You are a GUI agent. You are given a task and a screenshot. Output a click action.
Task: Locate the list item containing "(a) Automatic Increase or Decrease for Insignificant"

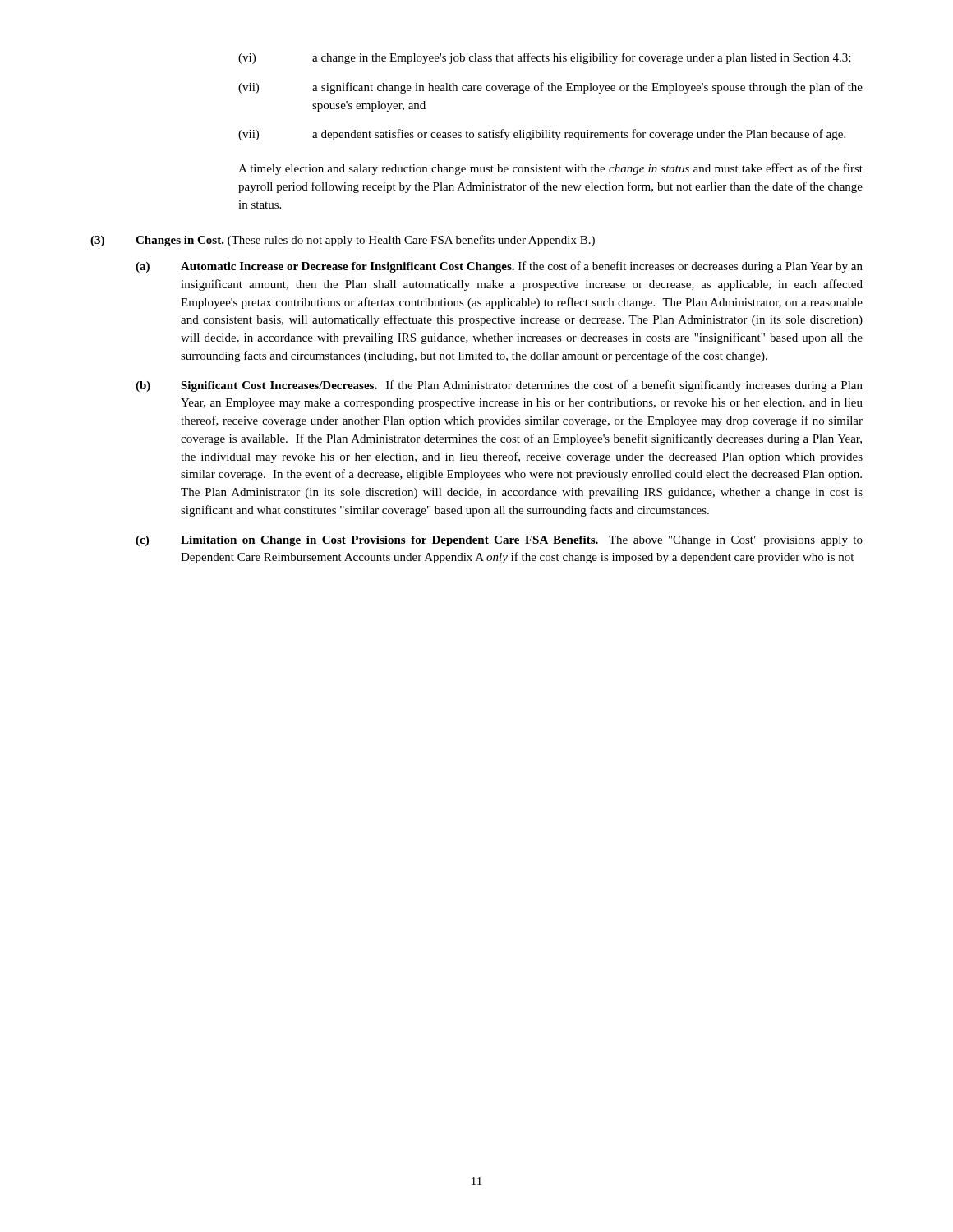pos(499,311)
